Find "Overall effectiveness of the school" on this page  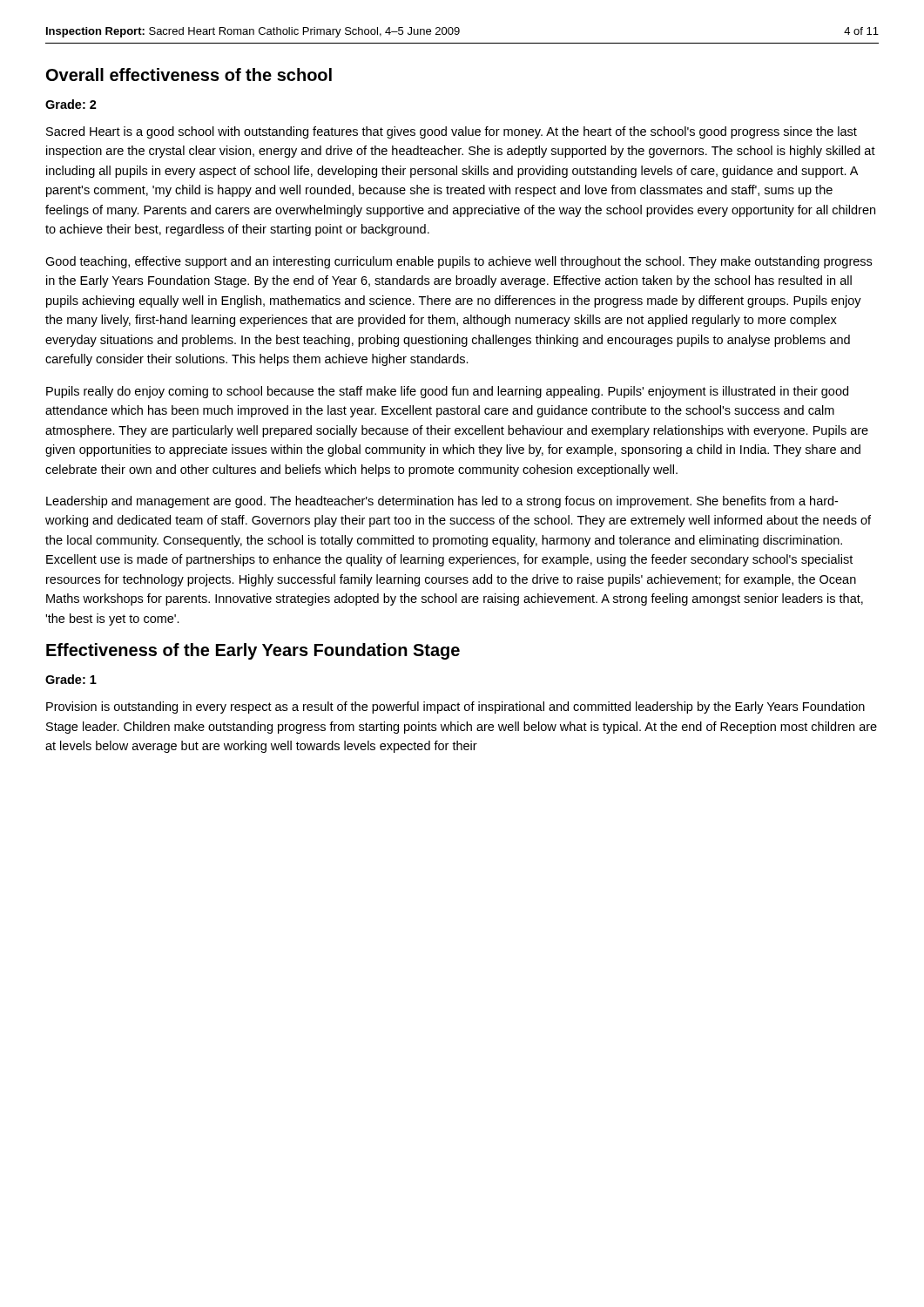pyautogui.click(x=189, y=75)
